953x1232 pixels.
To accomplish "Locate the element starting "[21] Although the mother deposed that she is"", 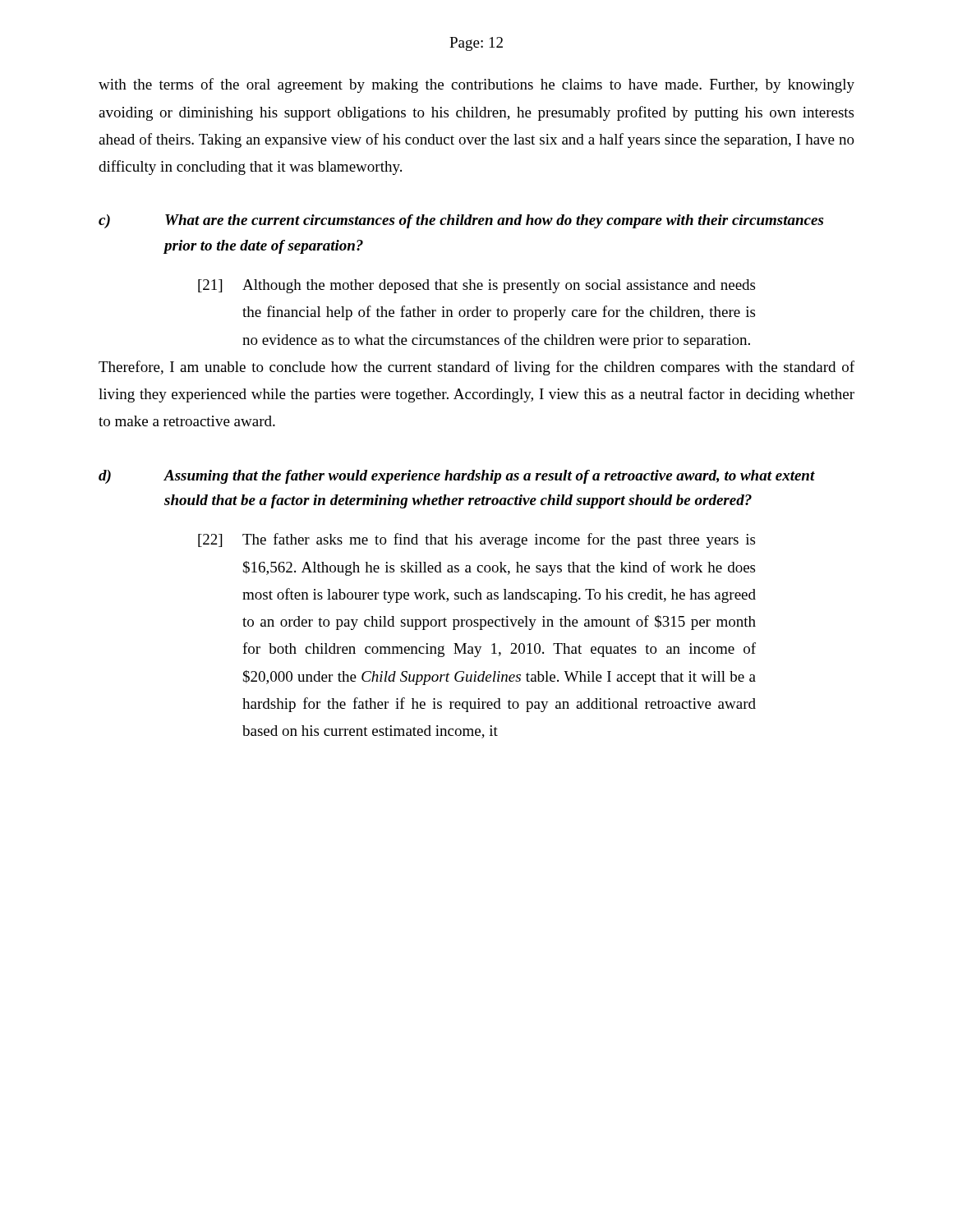I will click(x=476, y=353).
